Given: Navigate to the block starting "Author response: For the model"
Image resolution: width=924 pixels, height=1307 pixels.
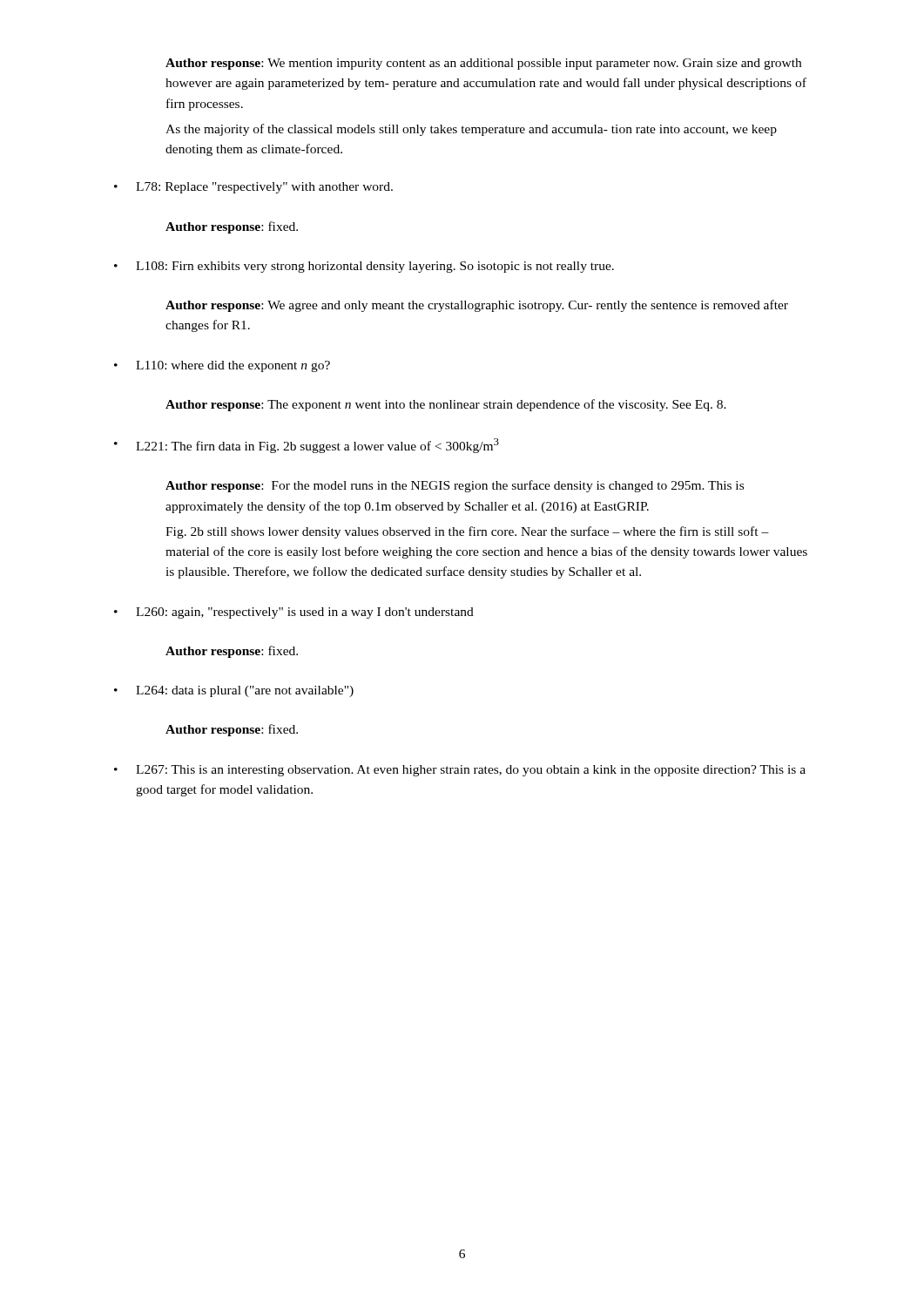Looking at the screenshot, I should pyautogui.click(x=488, y=528).
